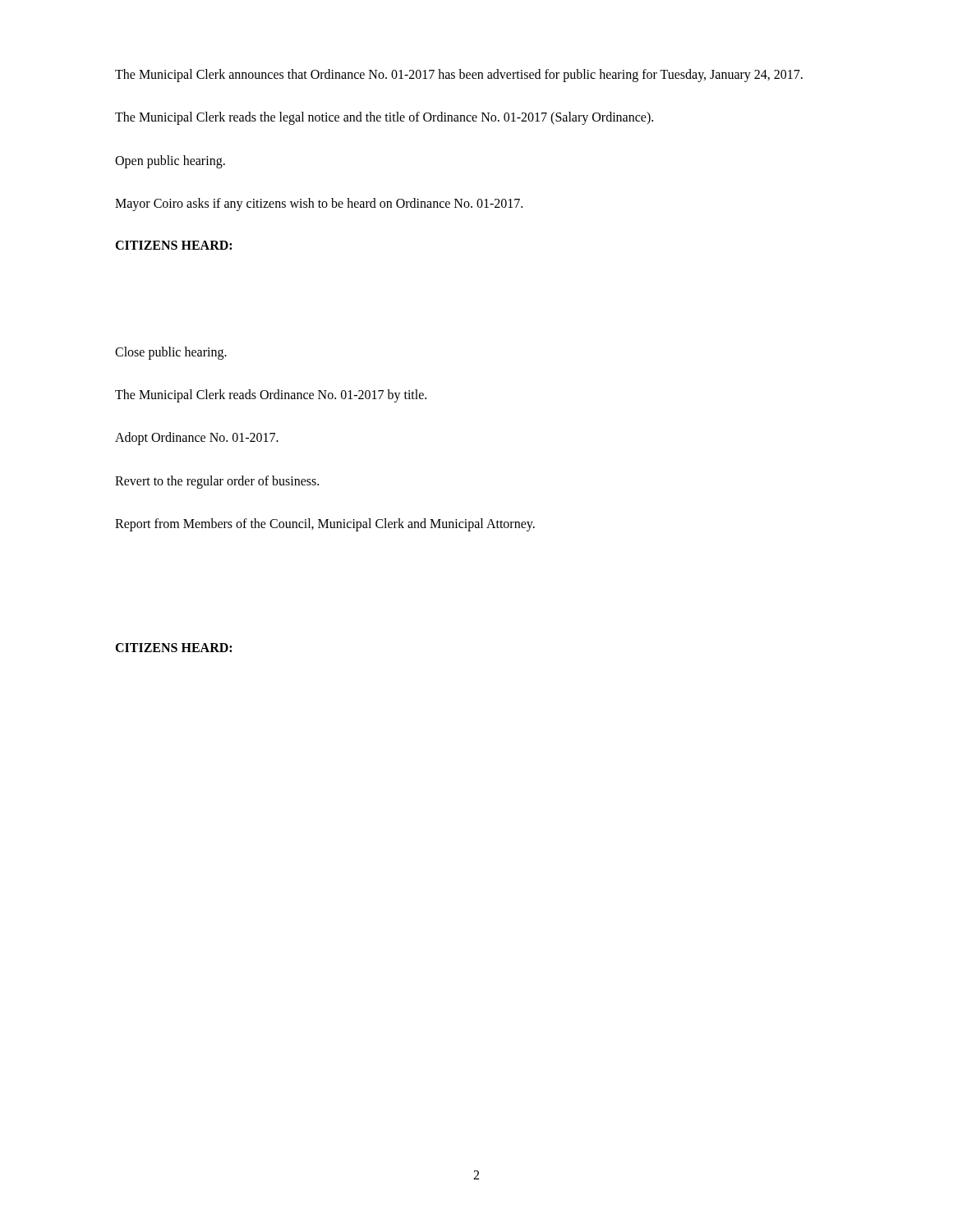The width and height of the screenshot is (953, 1232).
Task: Click on the text block containing "Adopt Ordinance No."
Action: click(x=197, y=438)
